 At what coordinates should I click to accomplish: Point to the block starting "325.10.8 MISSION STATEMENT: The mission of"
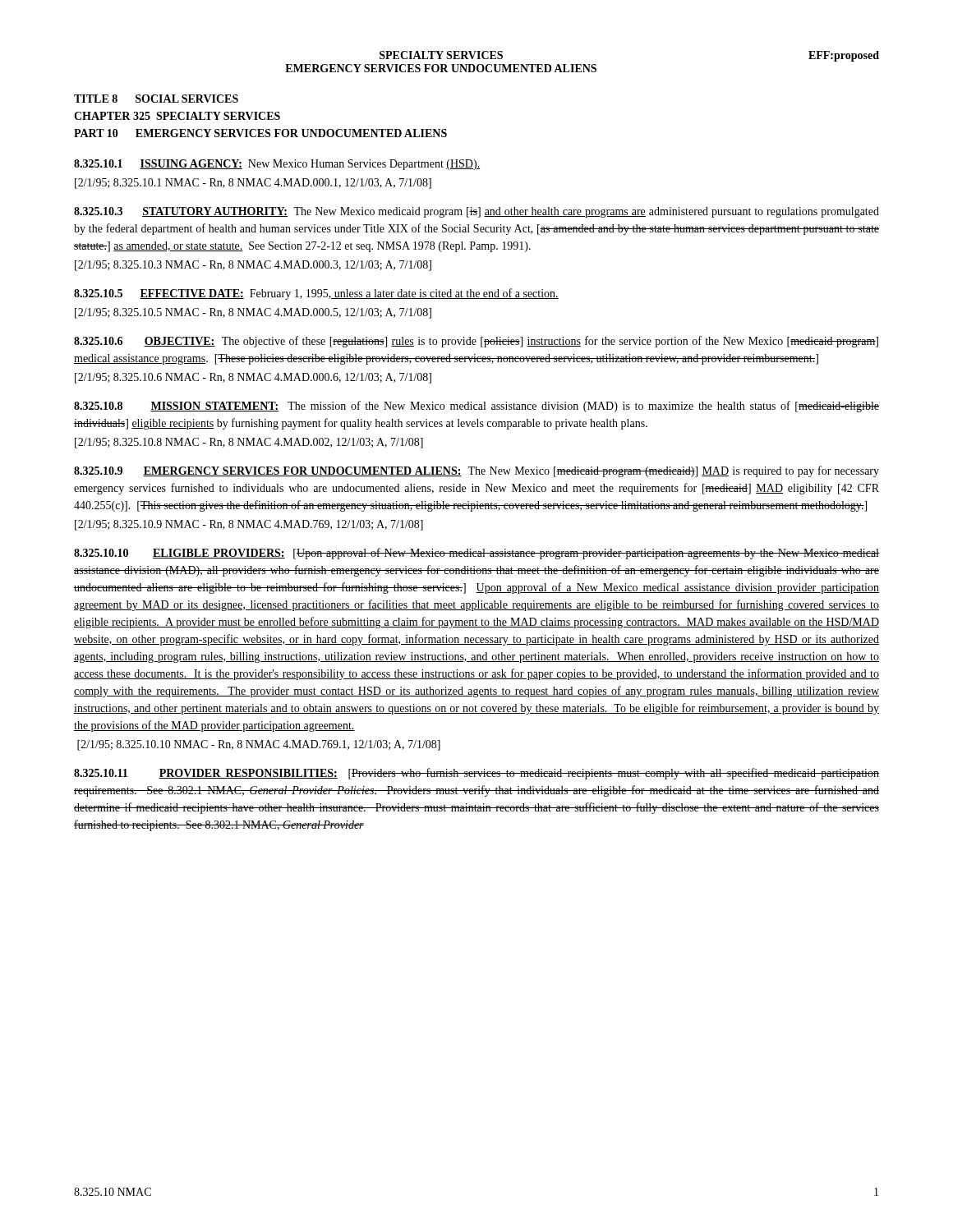[476, 425]
